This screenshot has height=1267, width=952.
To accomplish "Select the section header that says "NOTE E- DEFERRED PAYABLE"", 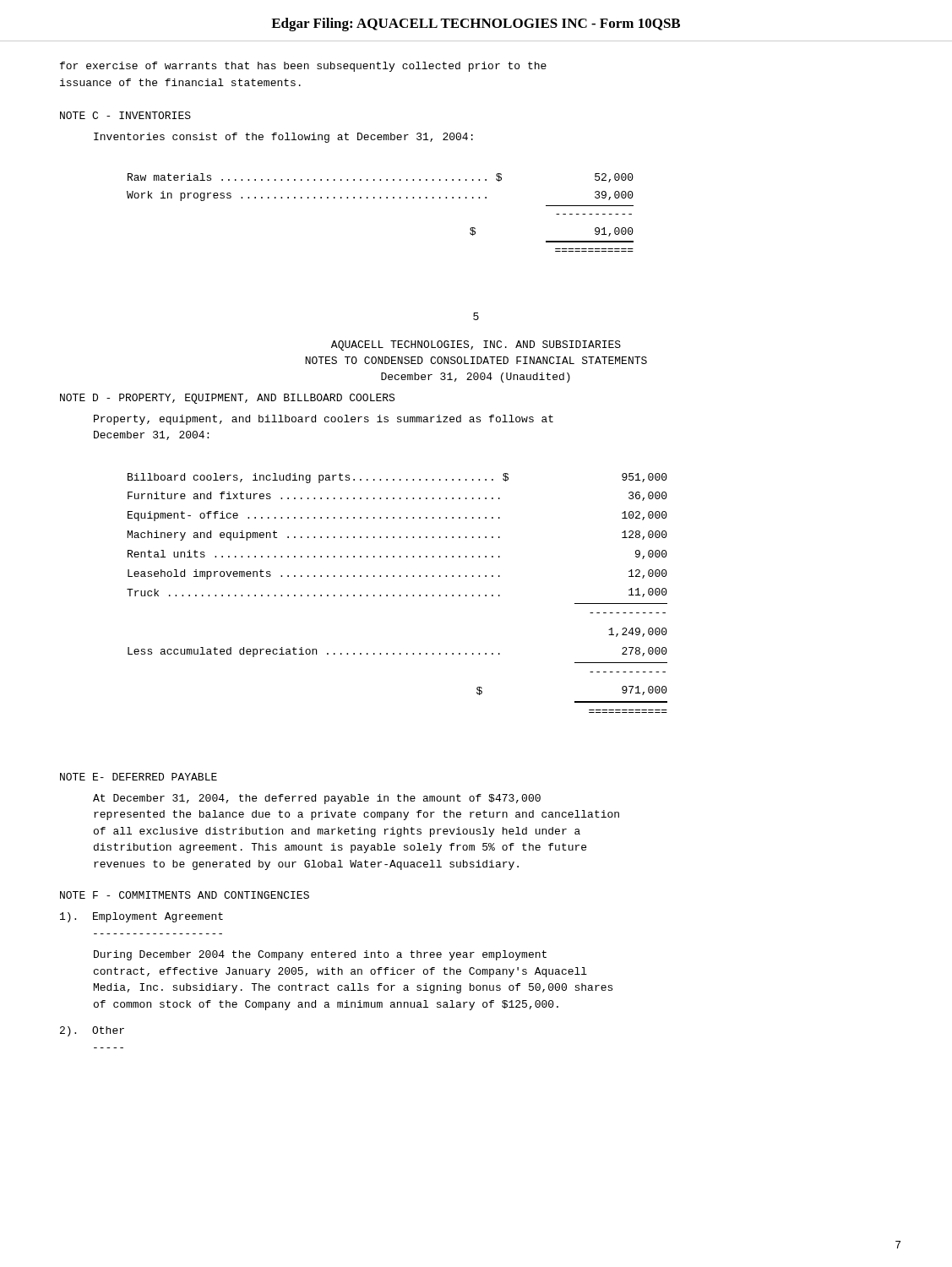I will tap(138, 777).
